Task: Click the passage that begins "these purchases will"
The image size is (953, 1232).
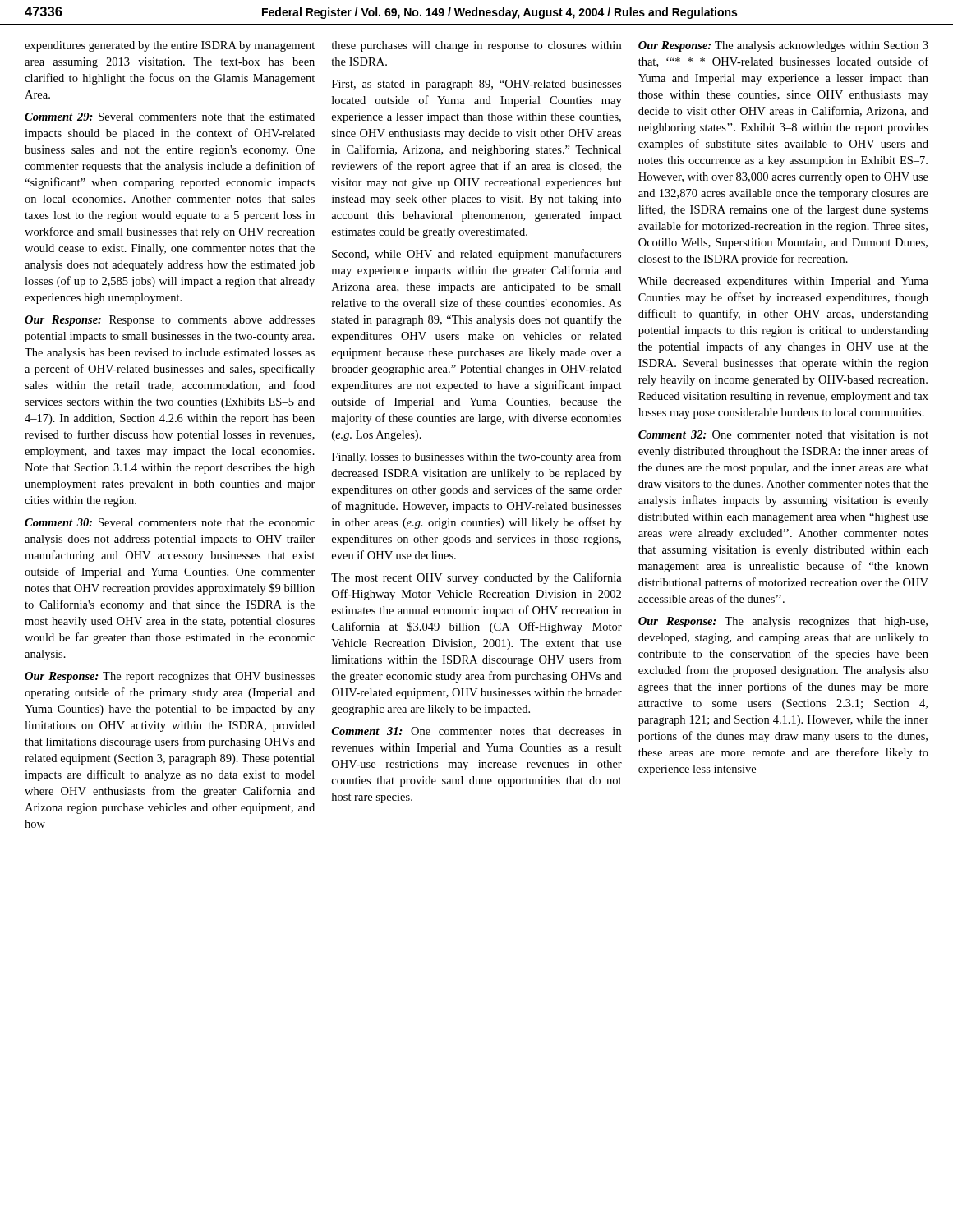Action: click(476, 53)
